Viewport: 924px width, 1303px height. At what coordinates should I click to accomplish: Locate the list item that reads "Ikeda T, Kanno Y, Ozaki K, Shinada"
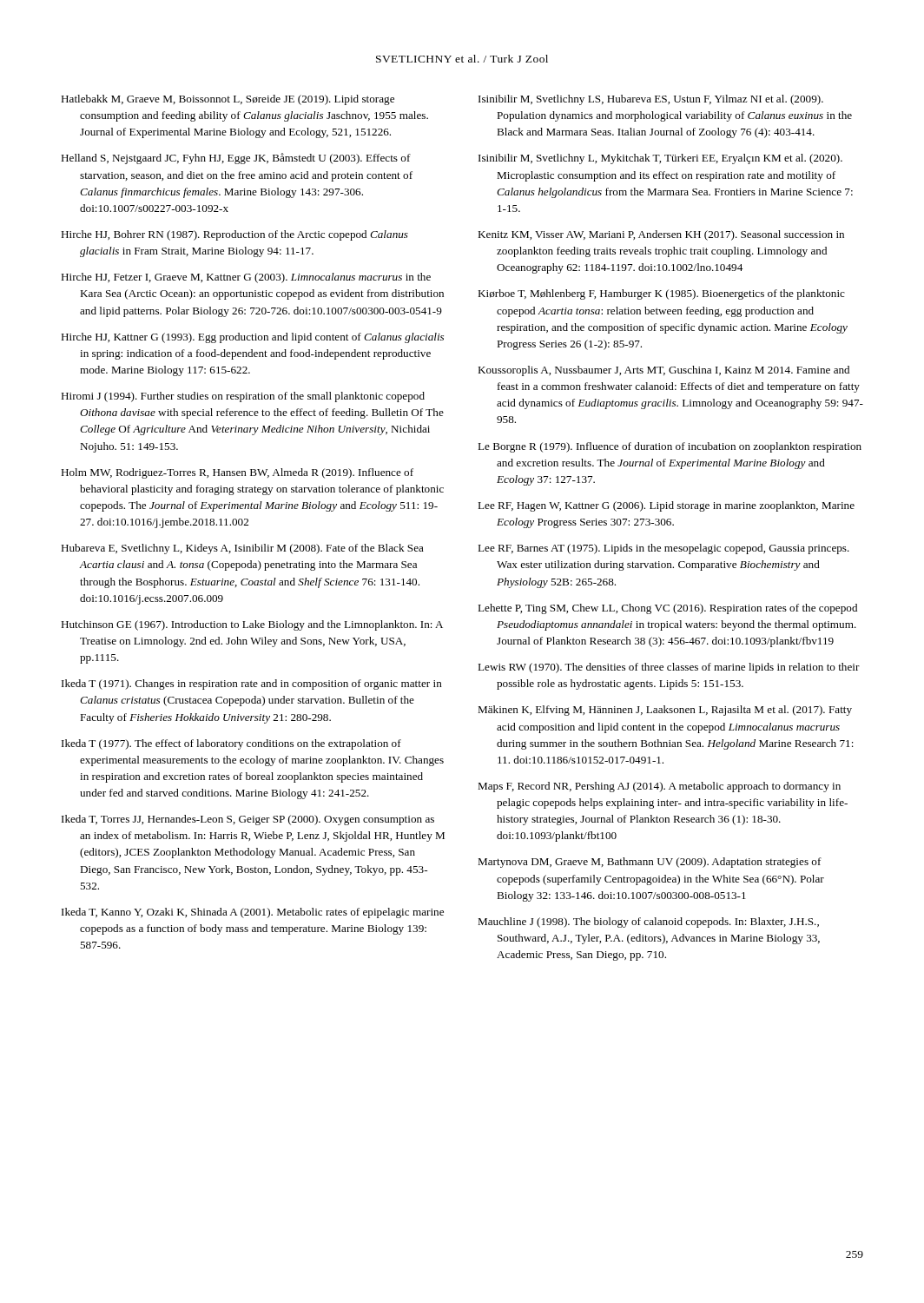click(253, 928)
